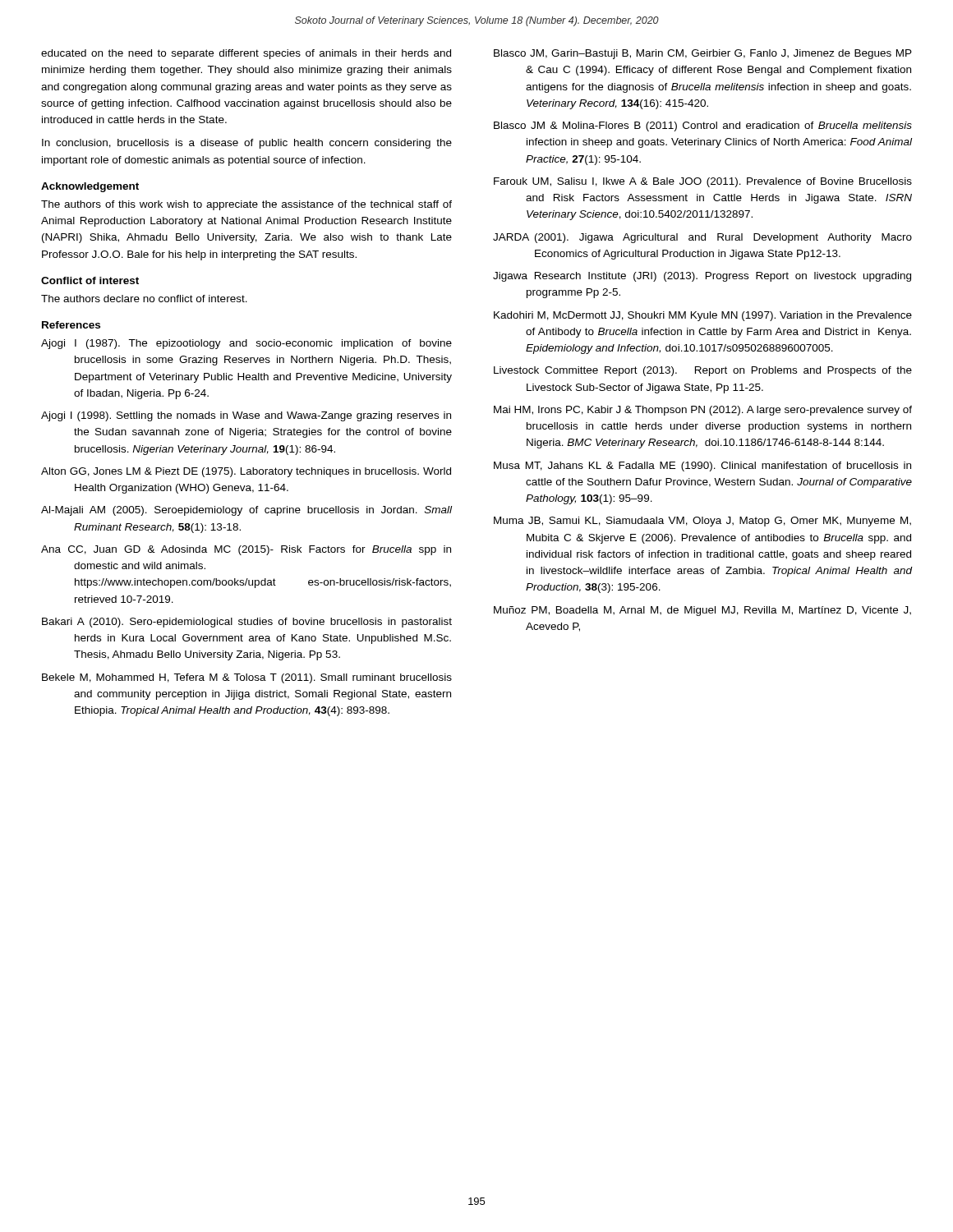Click on the passage starting "Muñoz PM, Boadella M, Arnal"
Screen dimensions: 1232x953
(x=702, y=618)
